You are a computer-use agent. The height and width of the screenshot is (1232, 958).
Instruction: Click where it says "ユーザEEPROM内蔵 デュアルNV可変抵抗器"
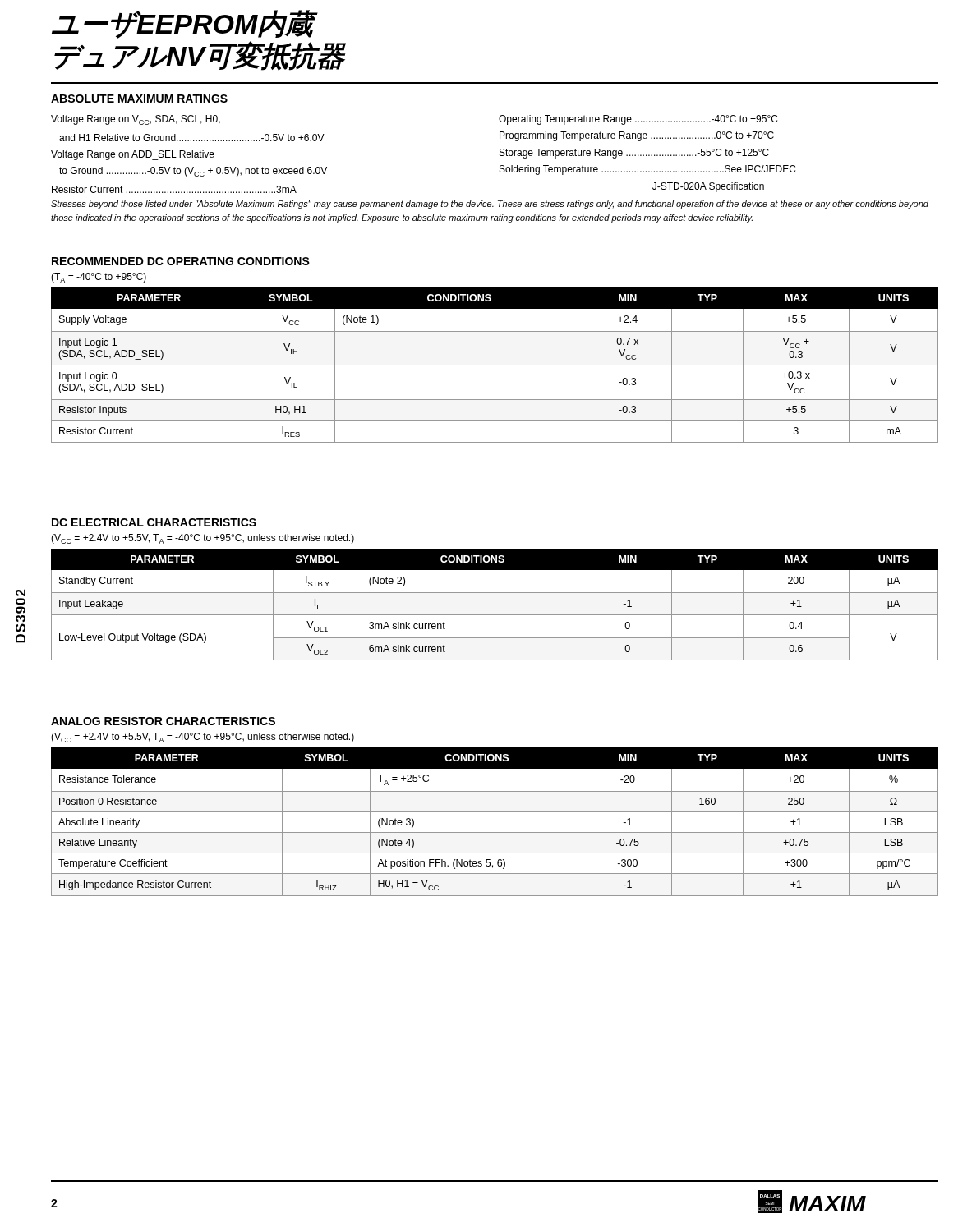(330, 40)
